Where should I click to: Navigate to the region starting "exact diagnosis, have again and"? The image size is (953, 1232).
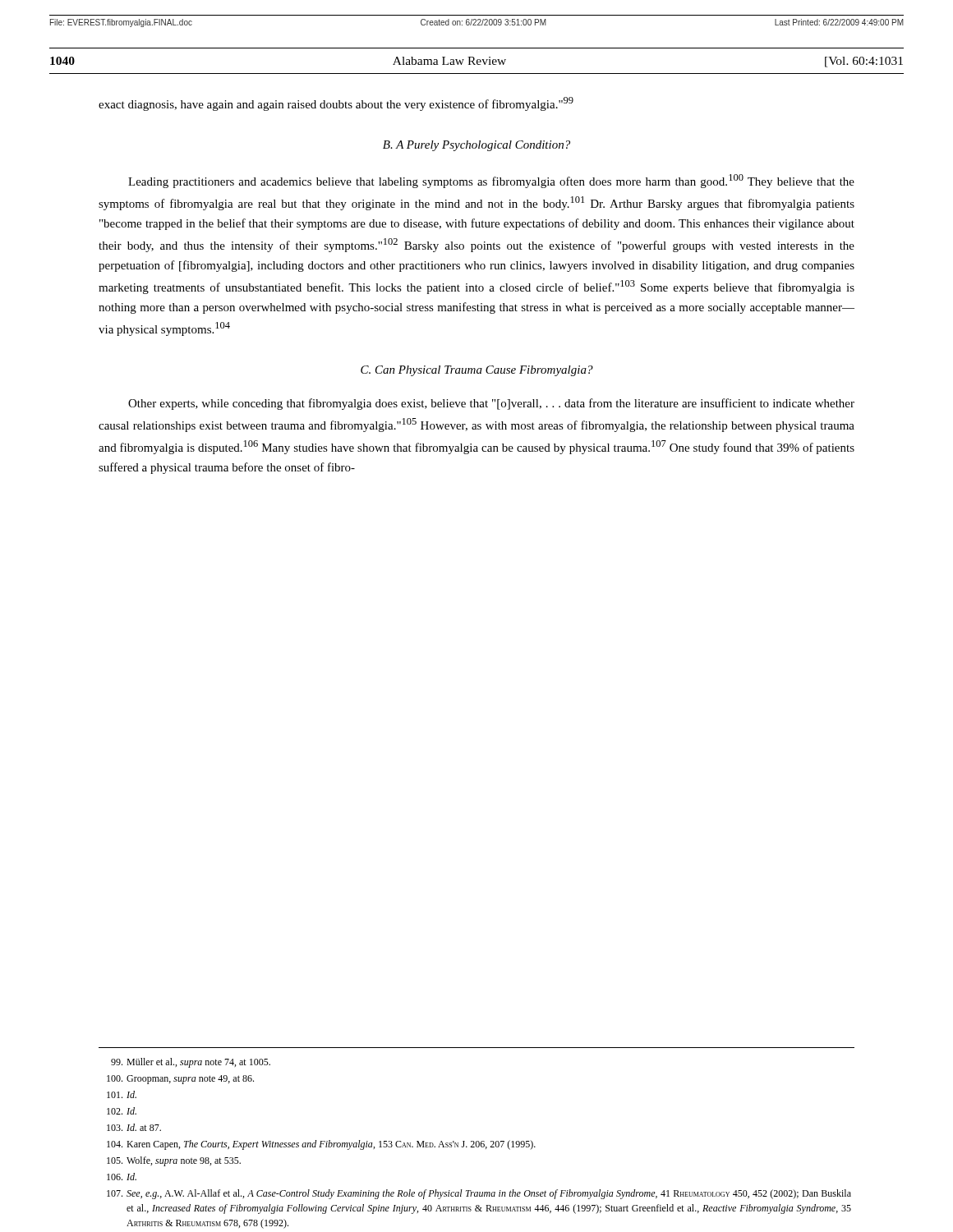pyautogui.click(x=336, y=103)
